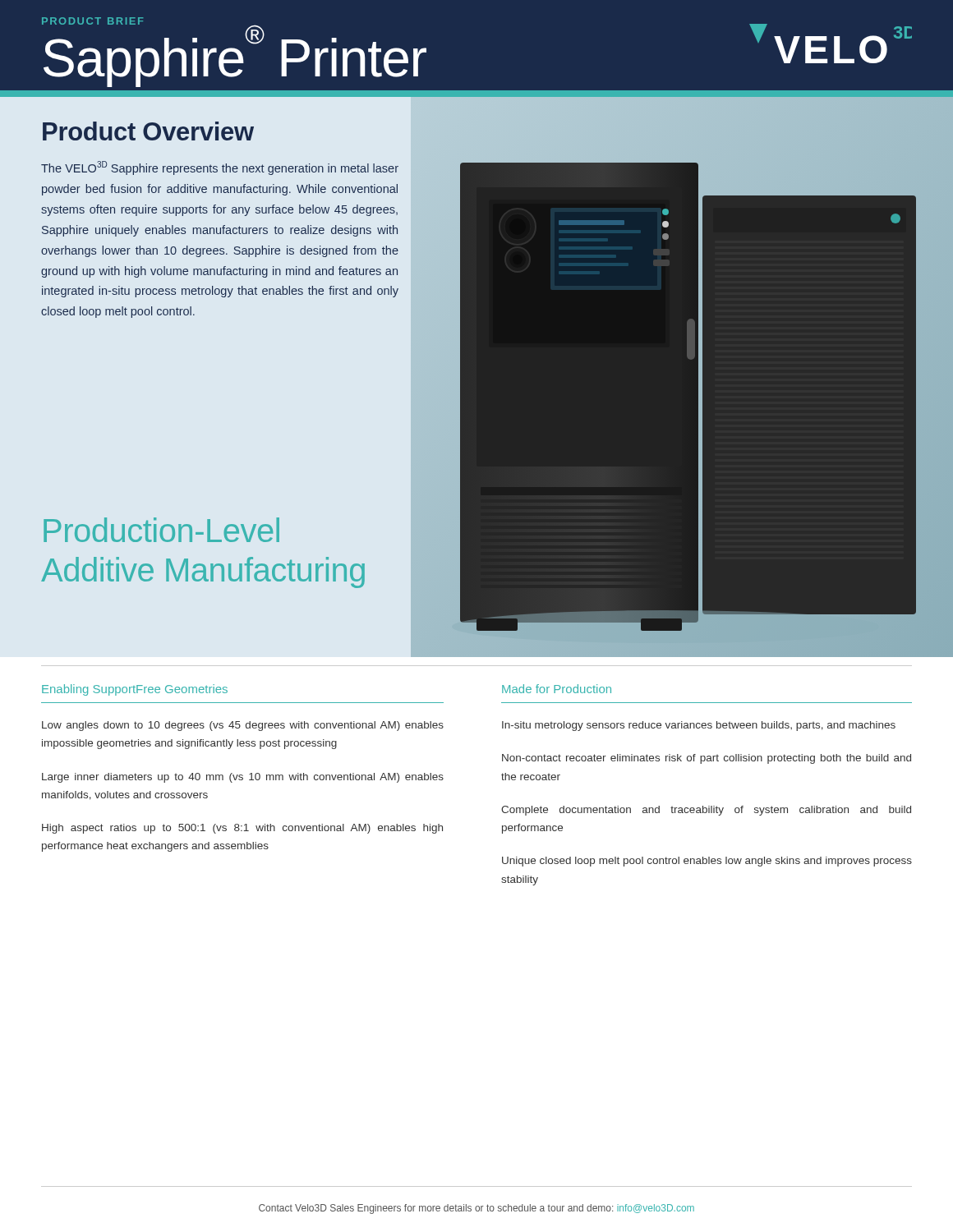Locate the list item containing "Complete documentation and traceability"
This screenshot has width=953, height=1232.
(x=707, y=818)
